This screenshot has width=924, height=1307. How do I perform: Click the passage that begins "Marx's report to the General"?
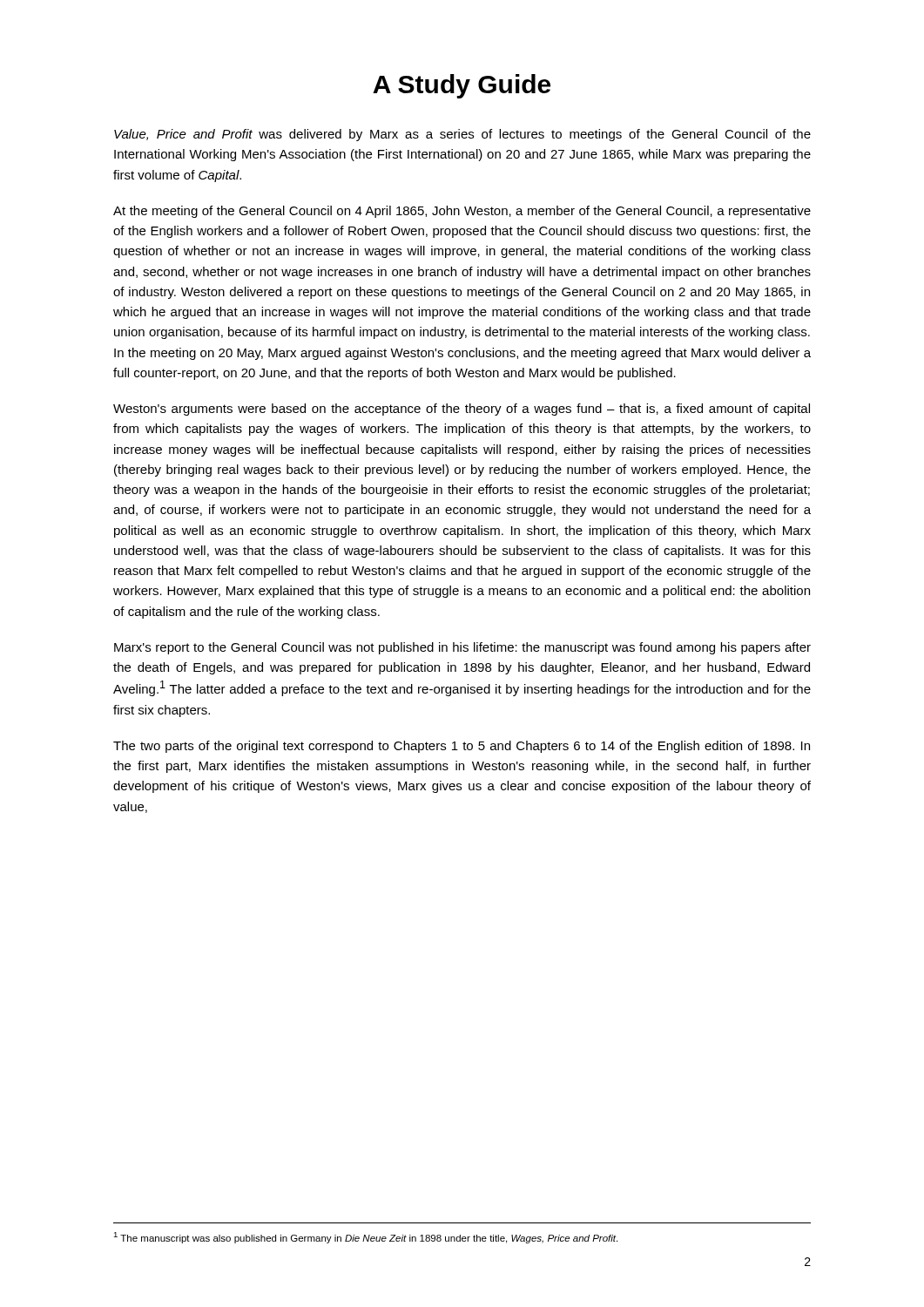click(x=462, y=678)
